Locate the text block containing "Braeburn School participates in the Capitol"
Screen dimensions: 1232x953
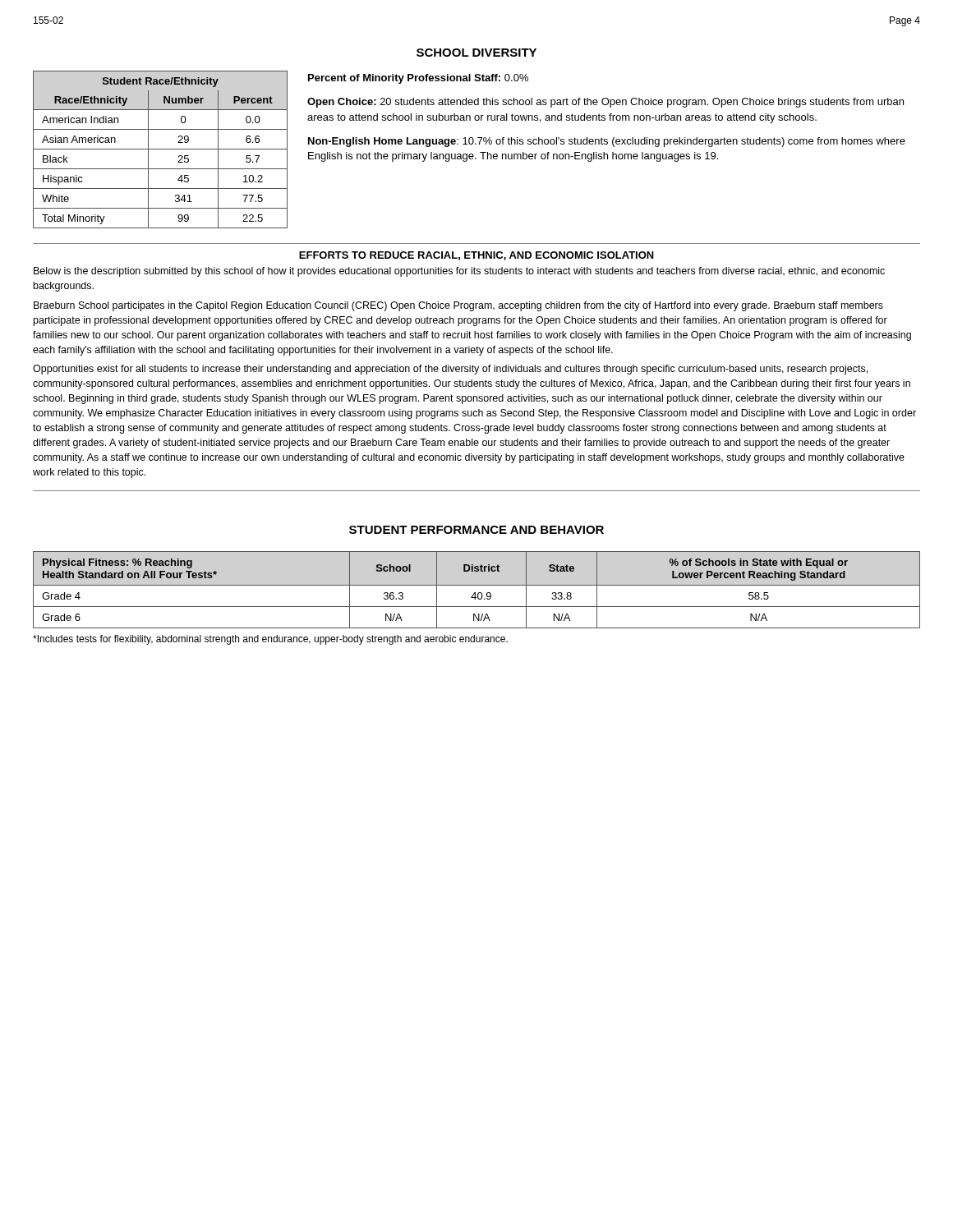[x=476, y=389]
